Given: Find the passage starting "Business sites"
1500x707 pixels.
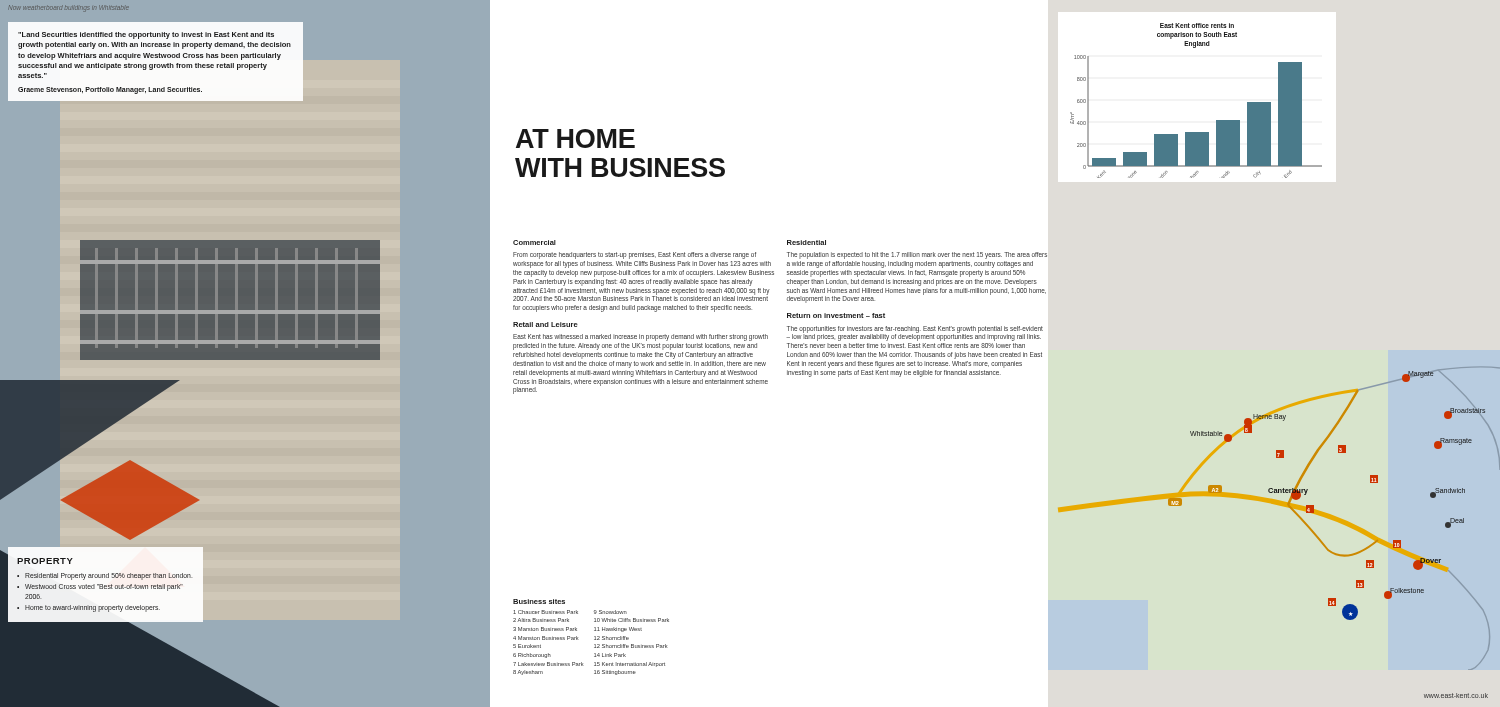Looking at the screenshot, I should tap(539, 601).
